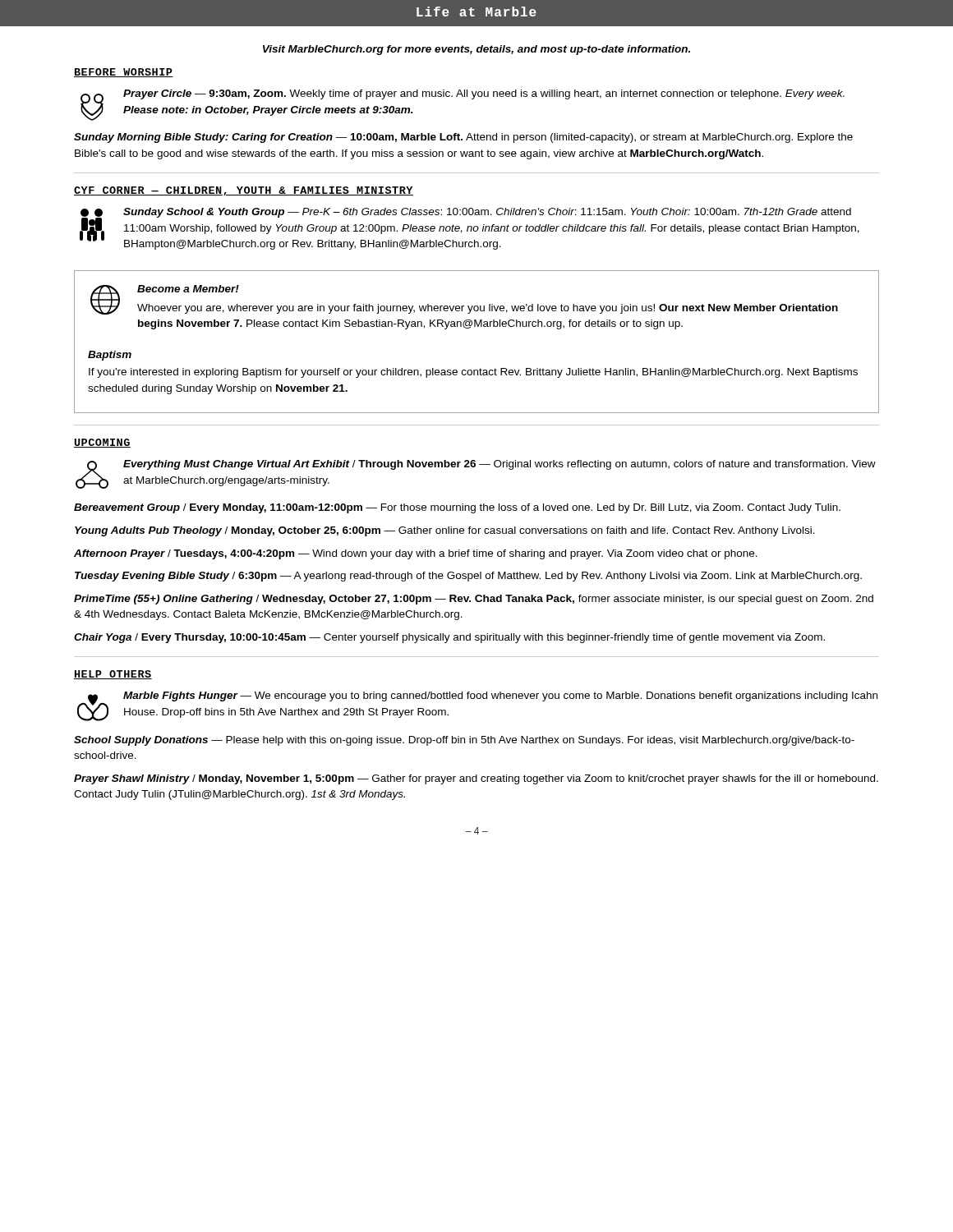Image resolution: width=953 pixels, height=1232 pixels.
Task: Navigate to the block starting "Bereavement Group /"
Action: pyautogui.click(x=458, y=508)
